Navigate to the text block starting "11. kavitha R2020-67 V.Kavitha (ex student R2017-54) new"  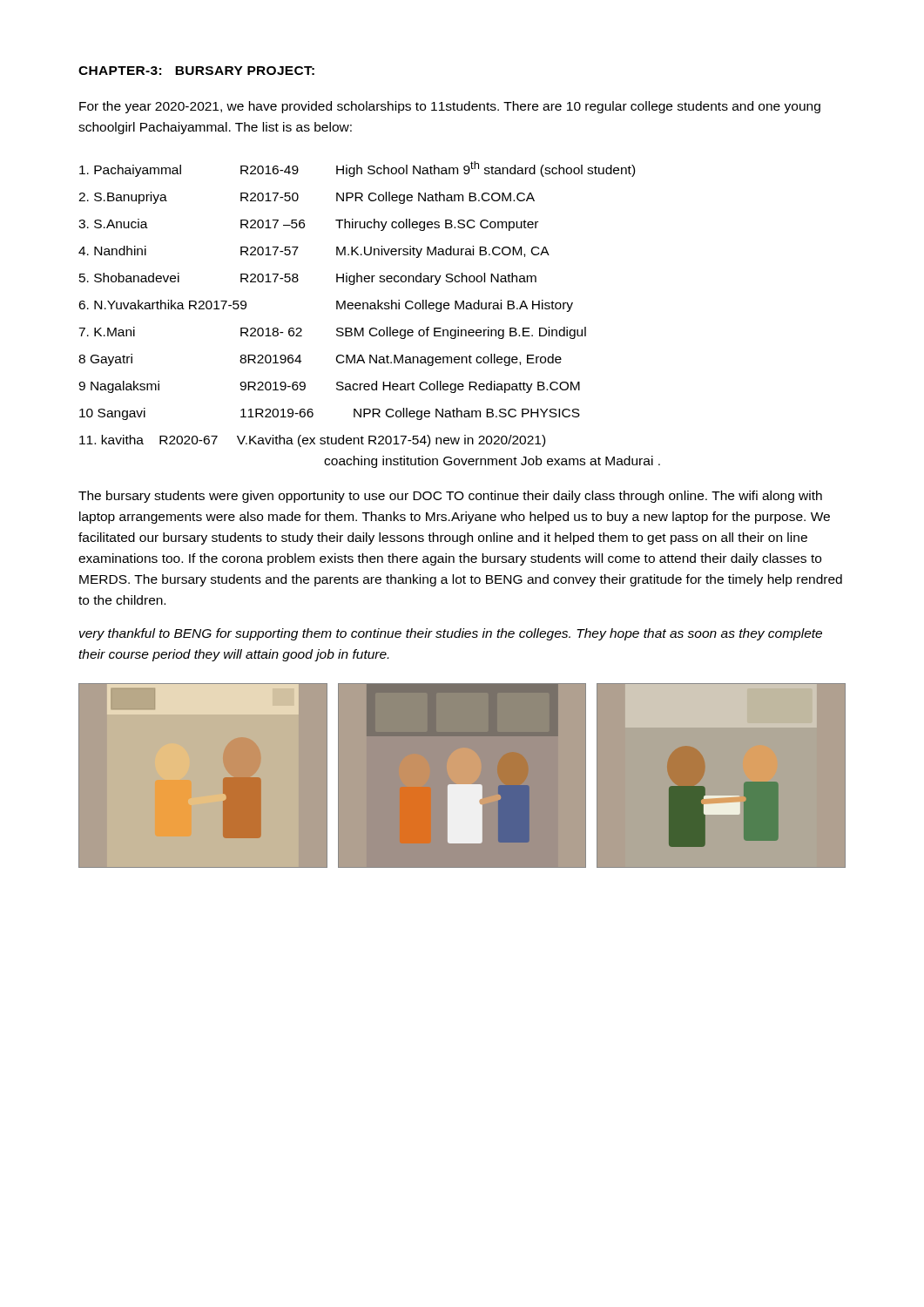pyautogui.click(x=370, y=450)
